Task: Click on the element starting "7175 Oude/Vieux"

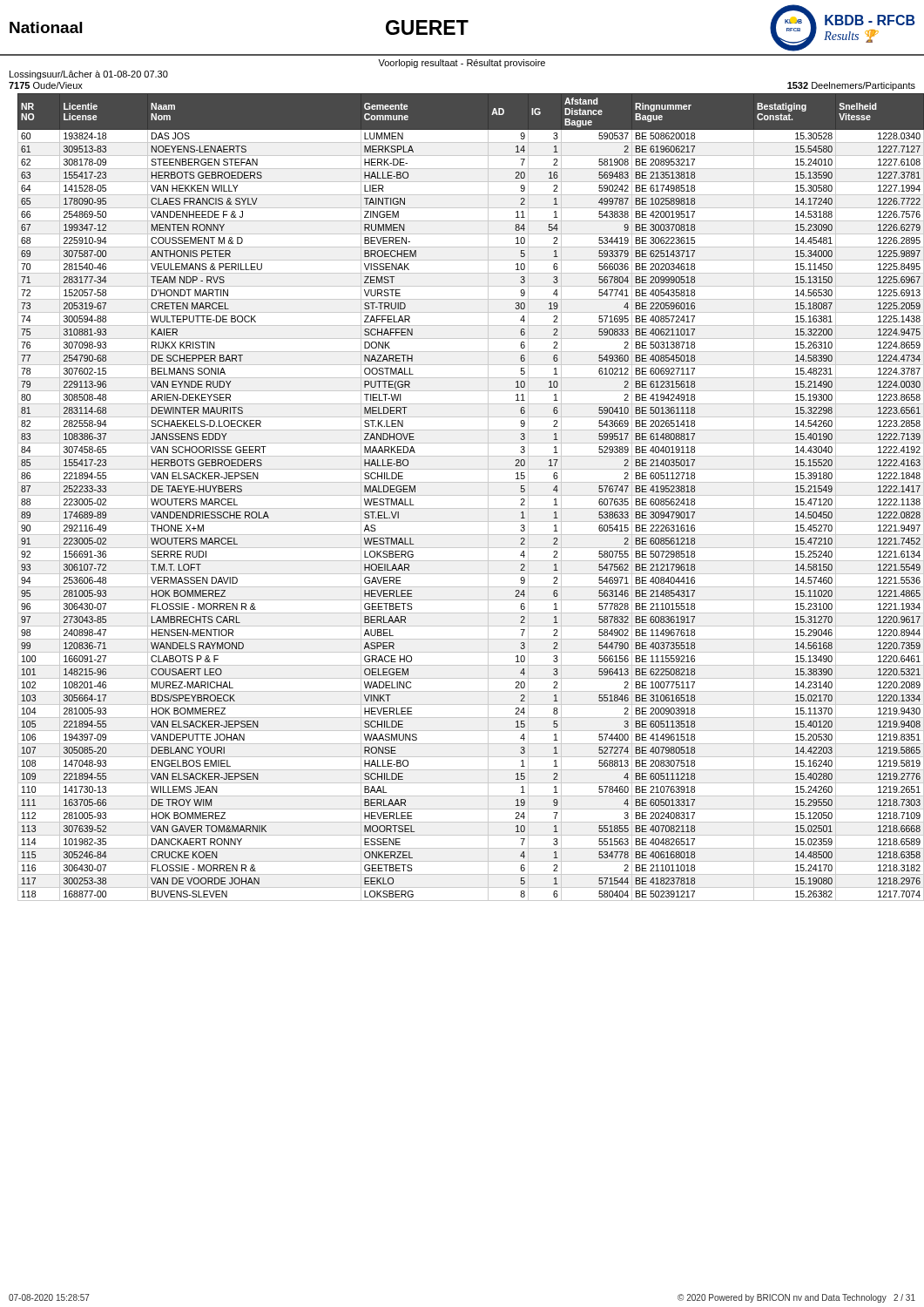Action: (x=46, y=85)
